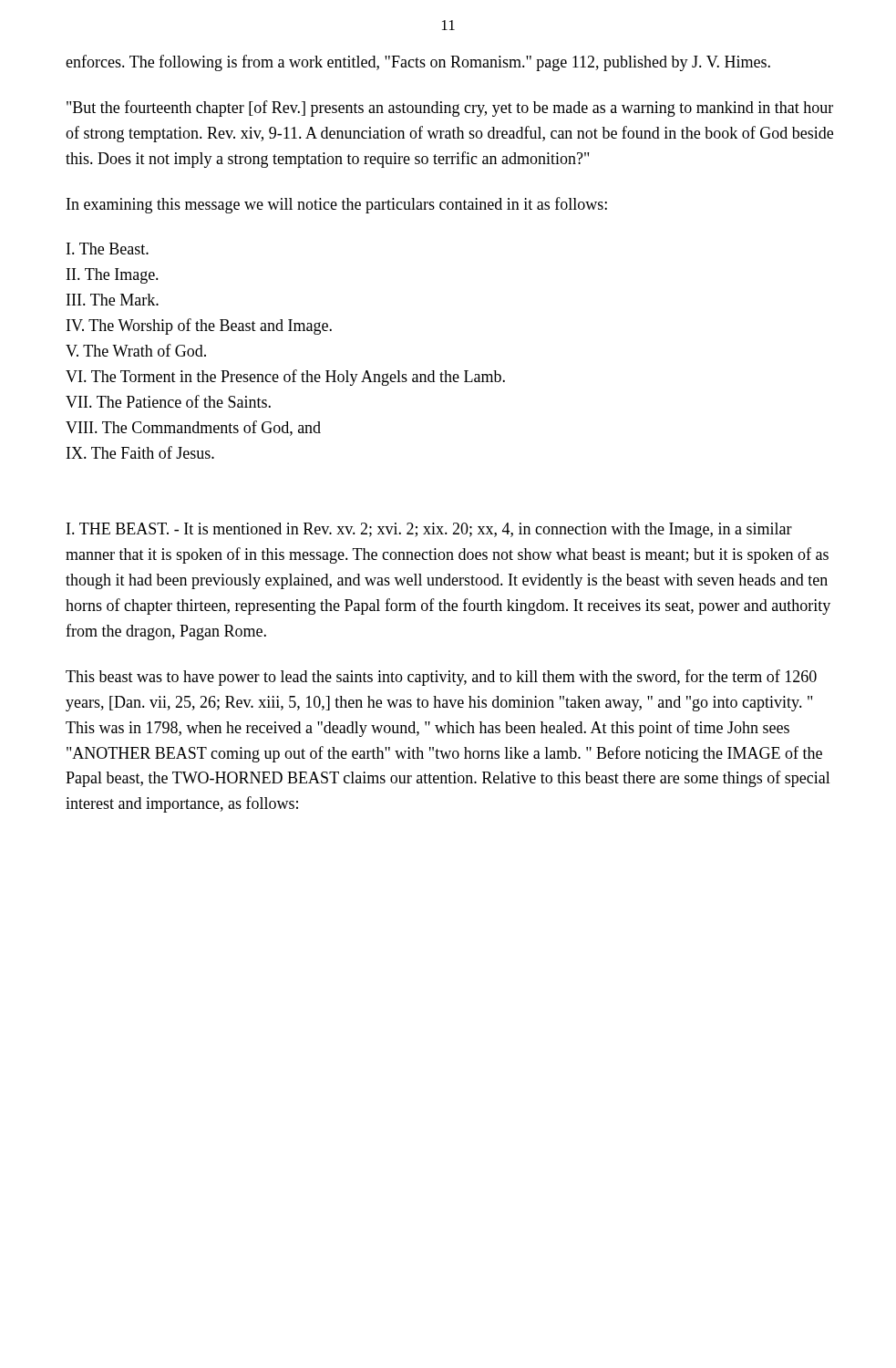Point to the element starting "III. The Mark."
Screen dimensions: 1368x896
112,300
